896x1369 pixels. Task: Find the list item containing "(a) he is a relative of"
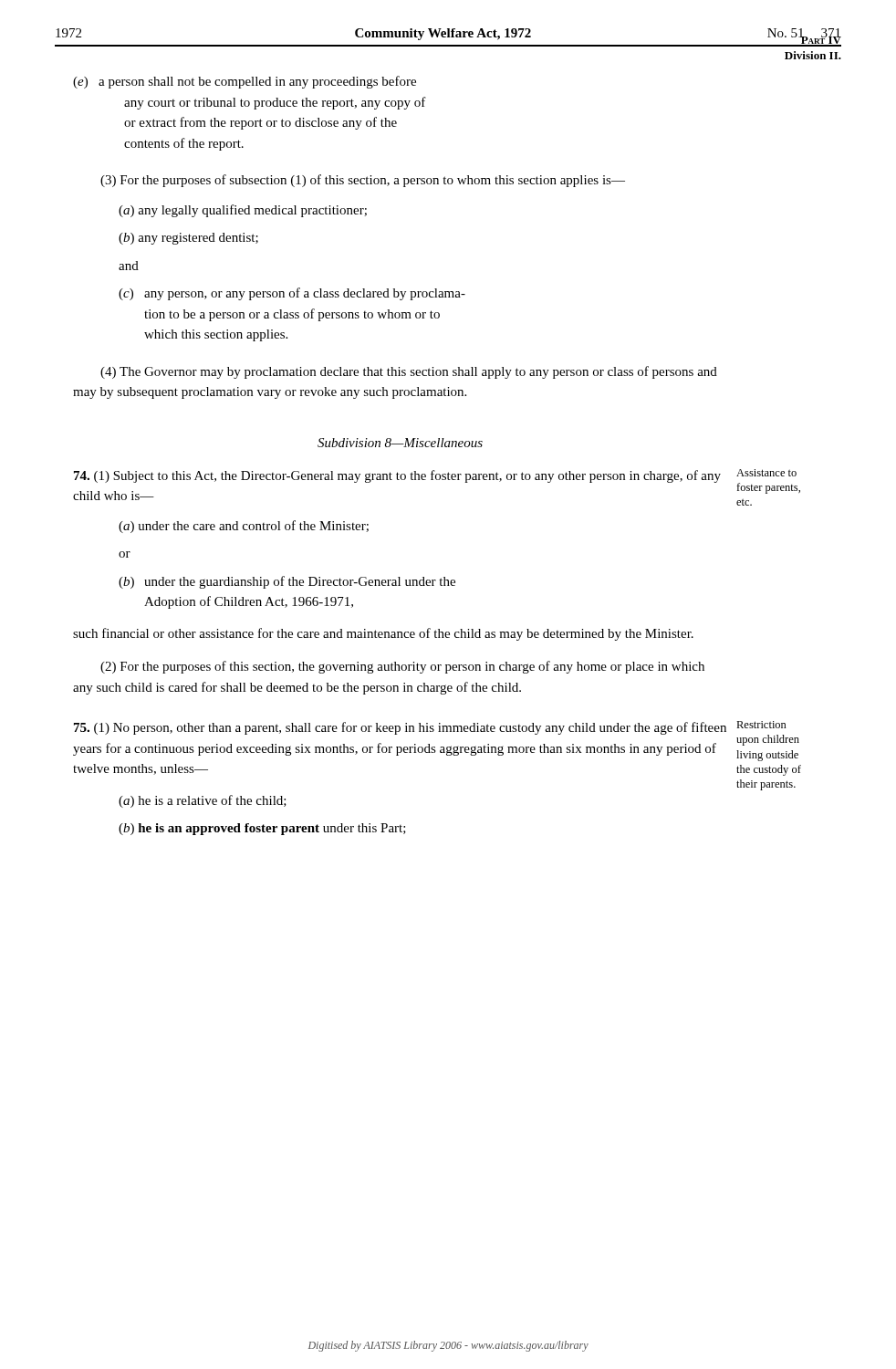pyautogui.click(x=203, y=800)
